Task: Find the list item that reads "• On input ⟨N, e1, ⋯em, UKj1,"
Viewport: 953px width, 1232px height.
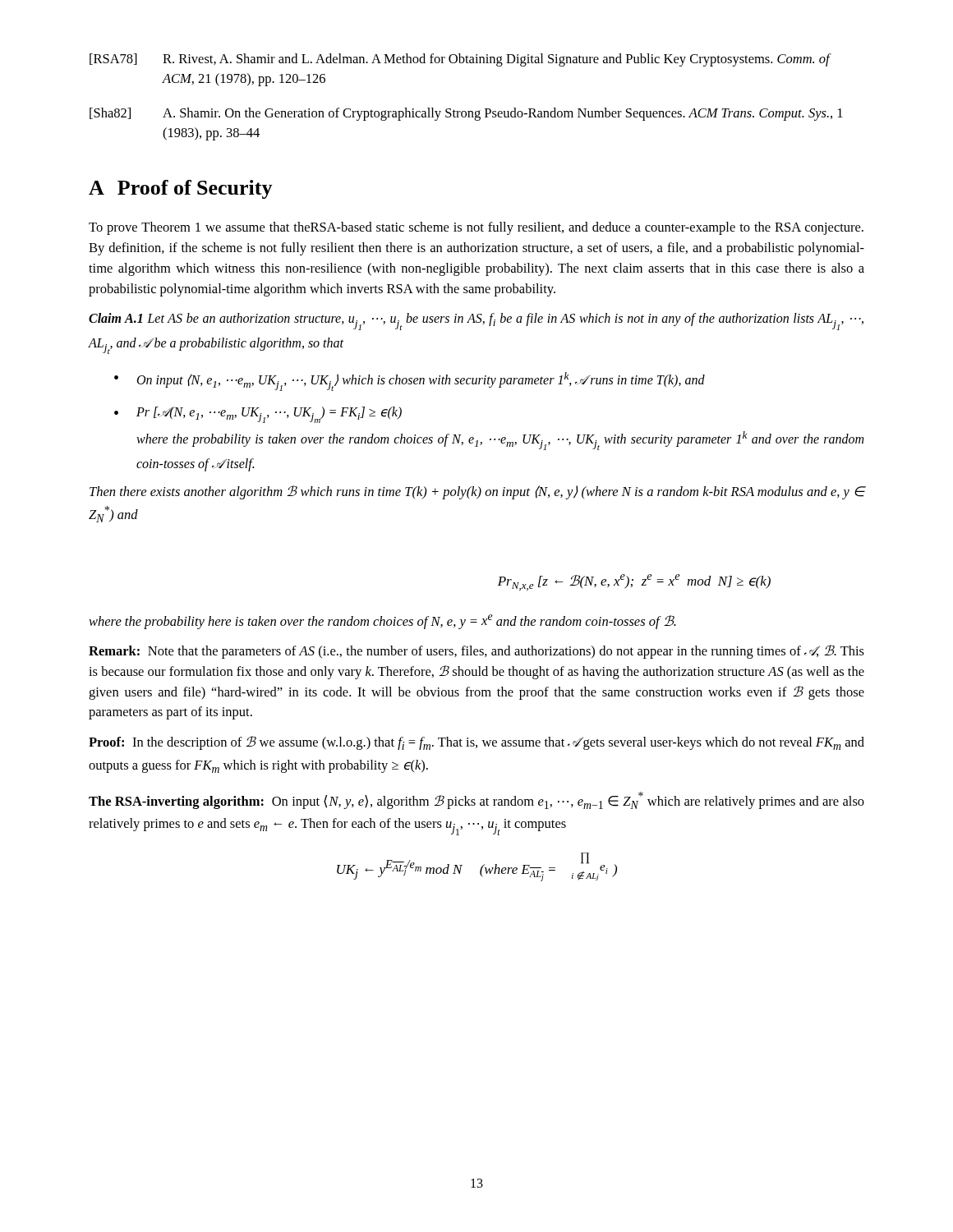Action: [489, 381]
